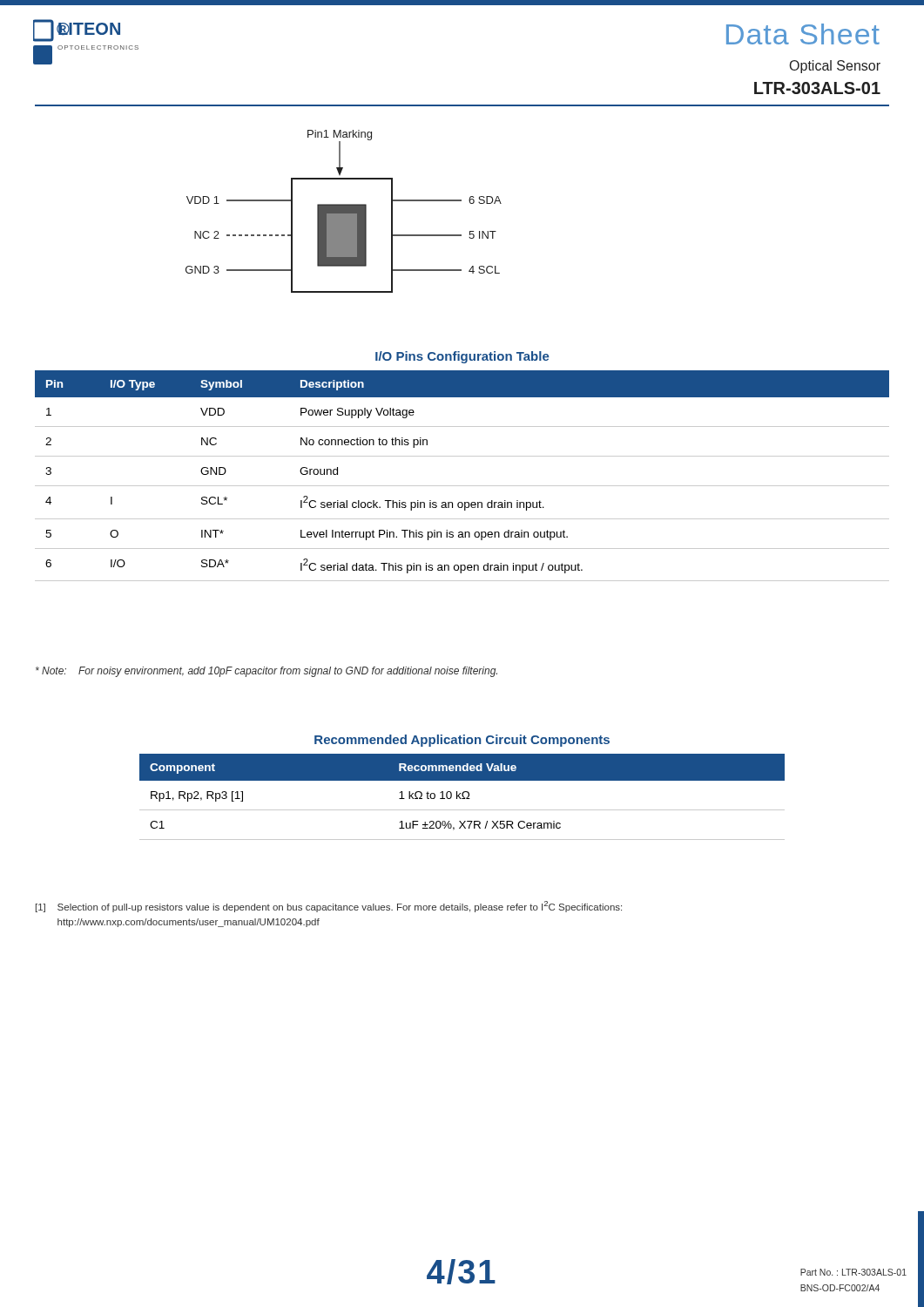Locate the text "Optical Sensor LTR-303ALS-01"
The width and height of the screenshot is (924, 1307).
[x=817, y=79]
